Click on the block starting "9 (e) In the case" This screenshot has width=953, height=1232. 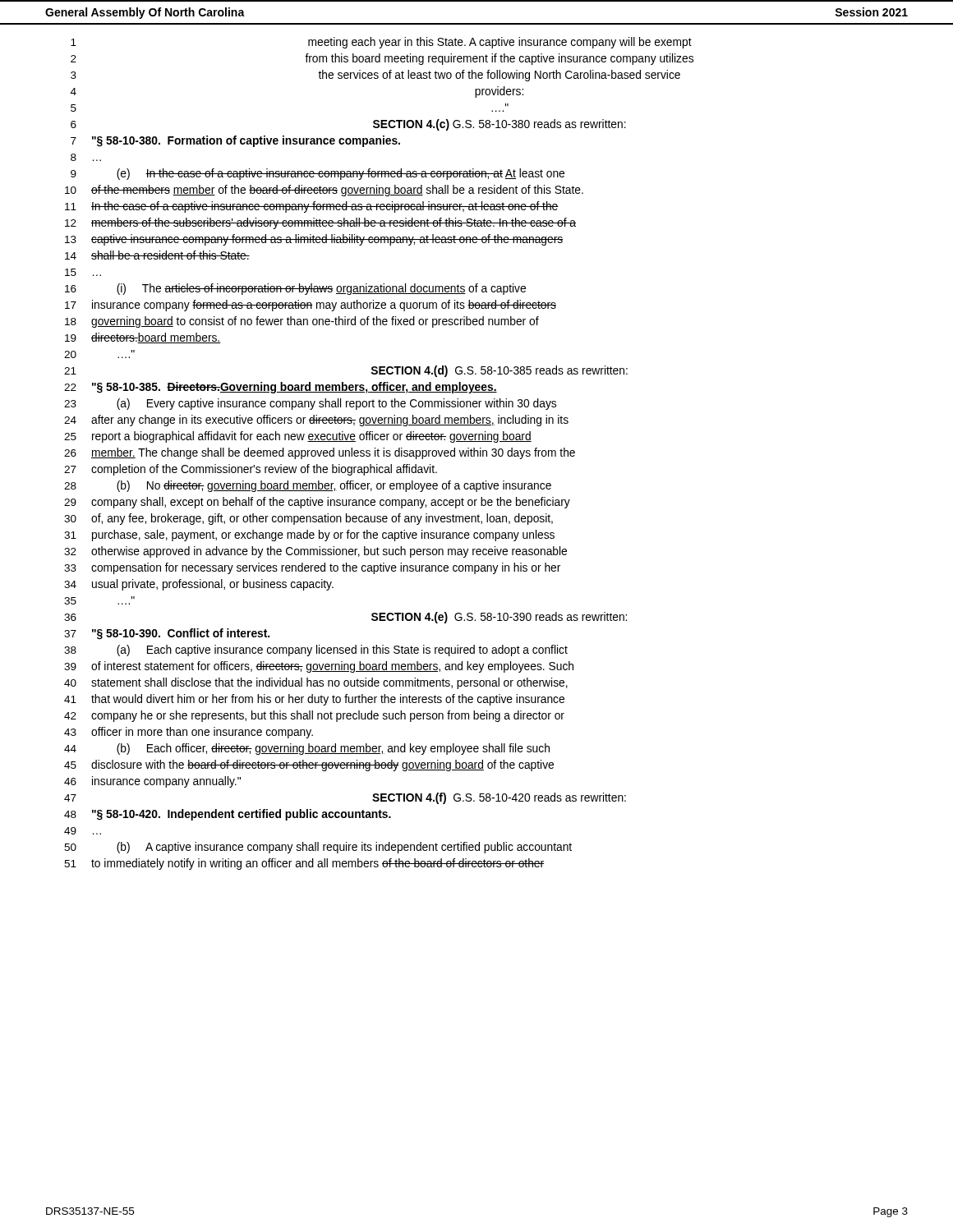[476, 174]
